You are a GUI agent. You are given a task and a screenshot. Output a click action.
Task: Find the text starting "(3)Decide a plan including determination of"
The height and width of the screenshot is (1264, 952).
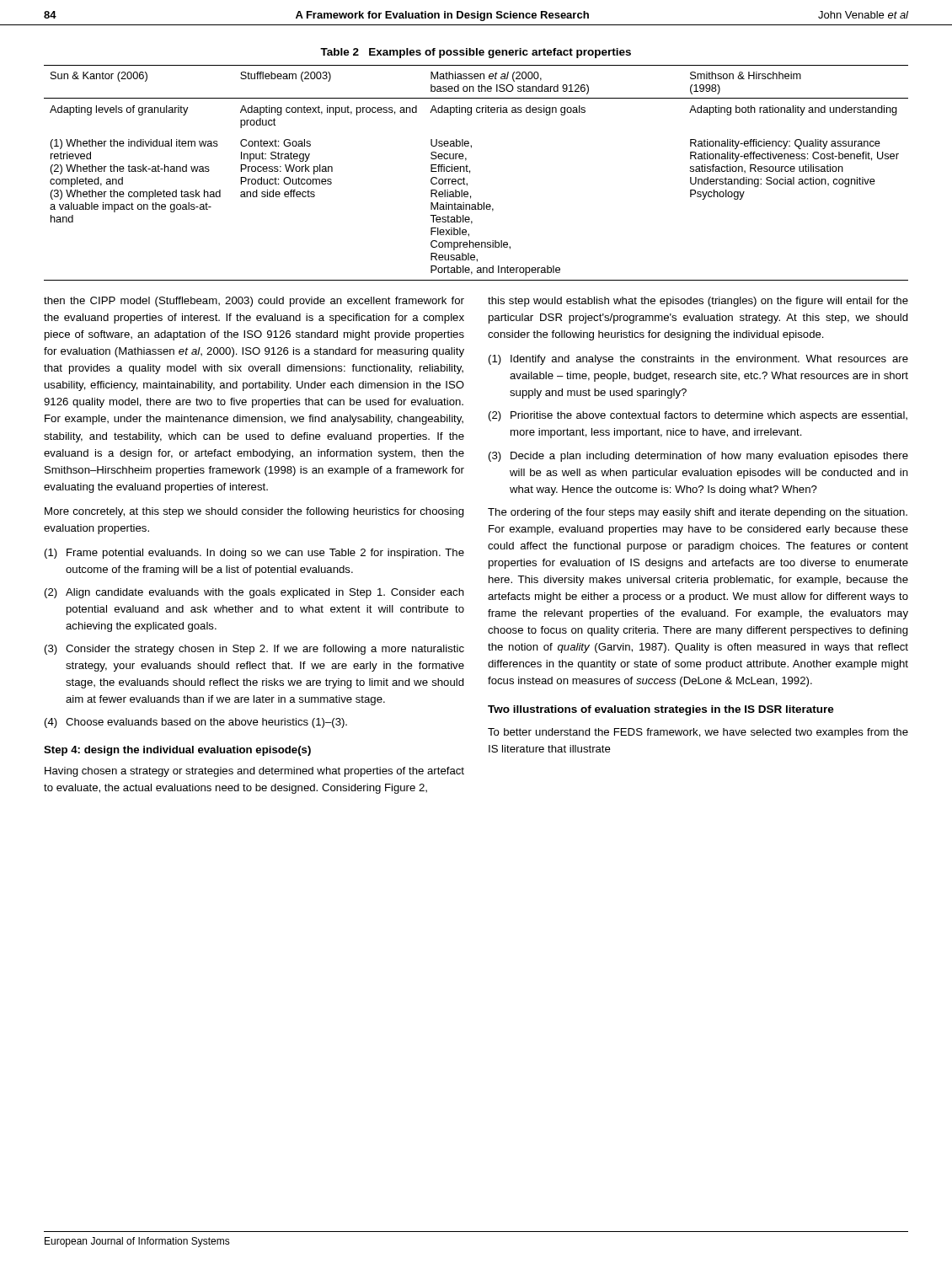click(698, 472)
